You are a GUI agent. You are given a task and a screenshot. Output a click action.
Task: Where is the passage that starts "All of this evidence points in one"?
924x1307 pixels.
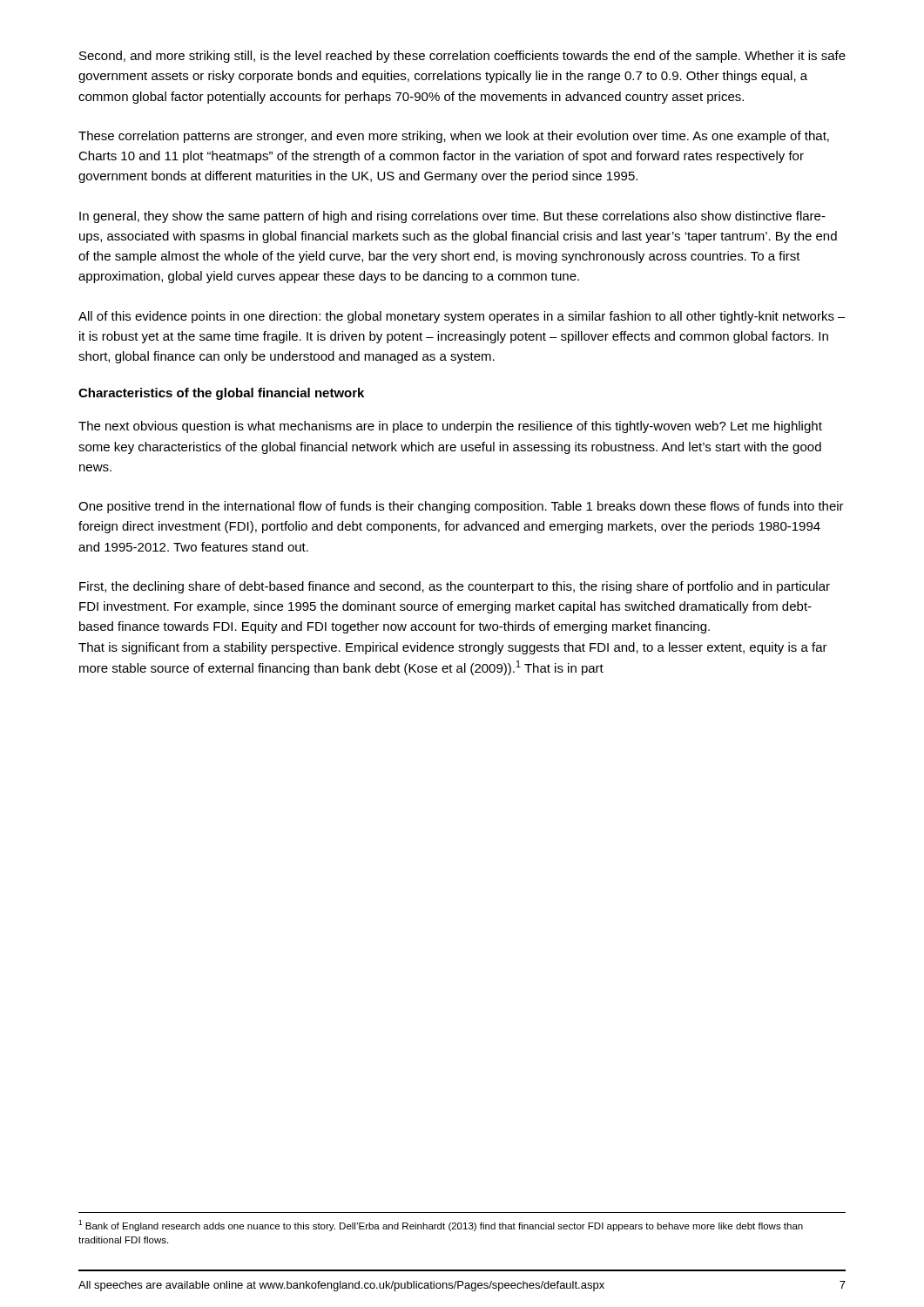(x=462, y=336)
